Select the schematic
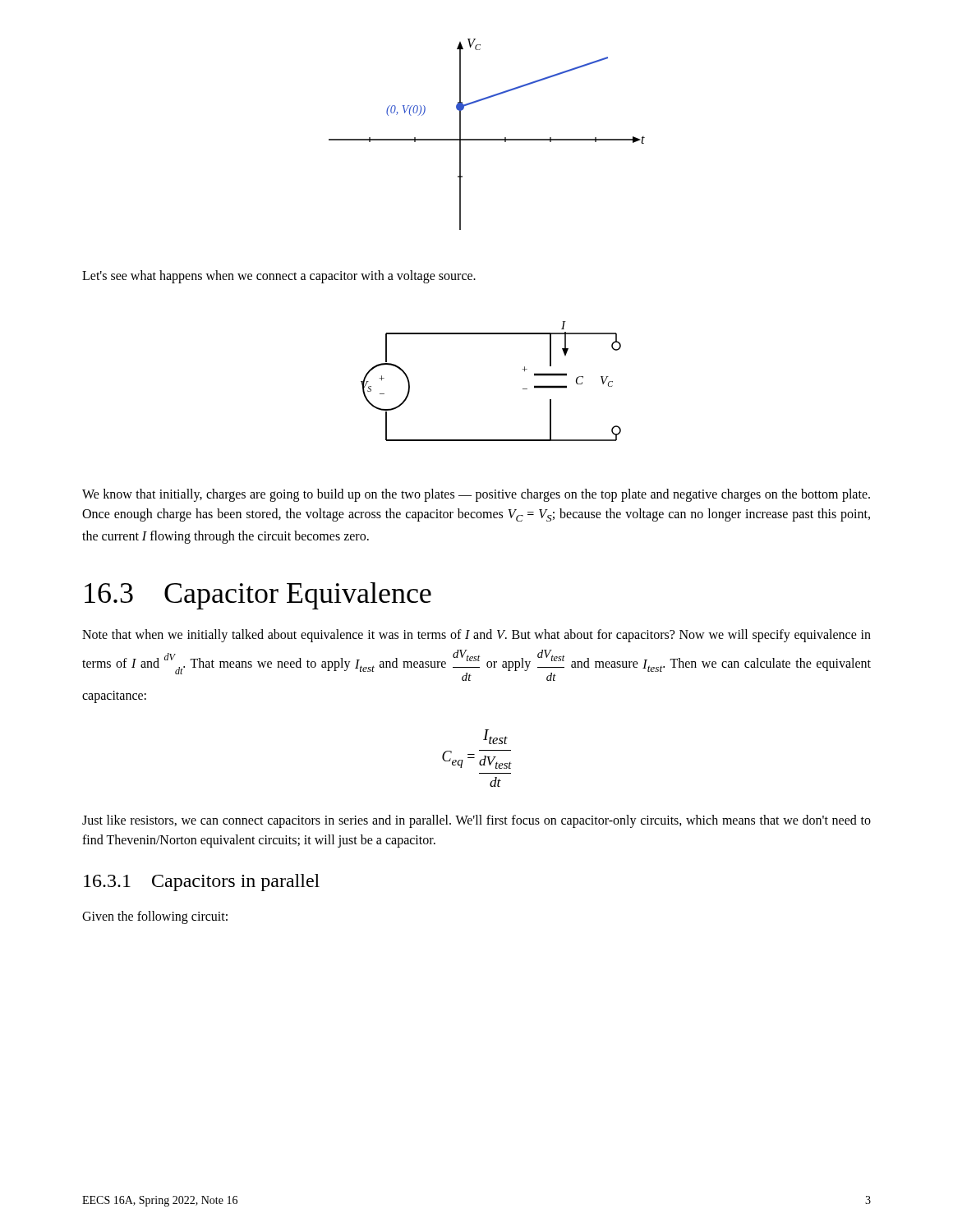The image size is (953, 1232). pos(476,384)
